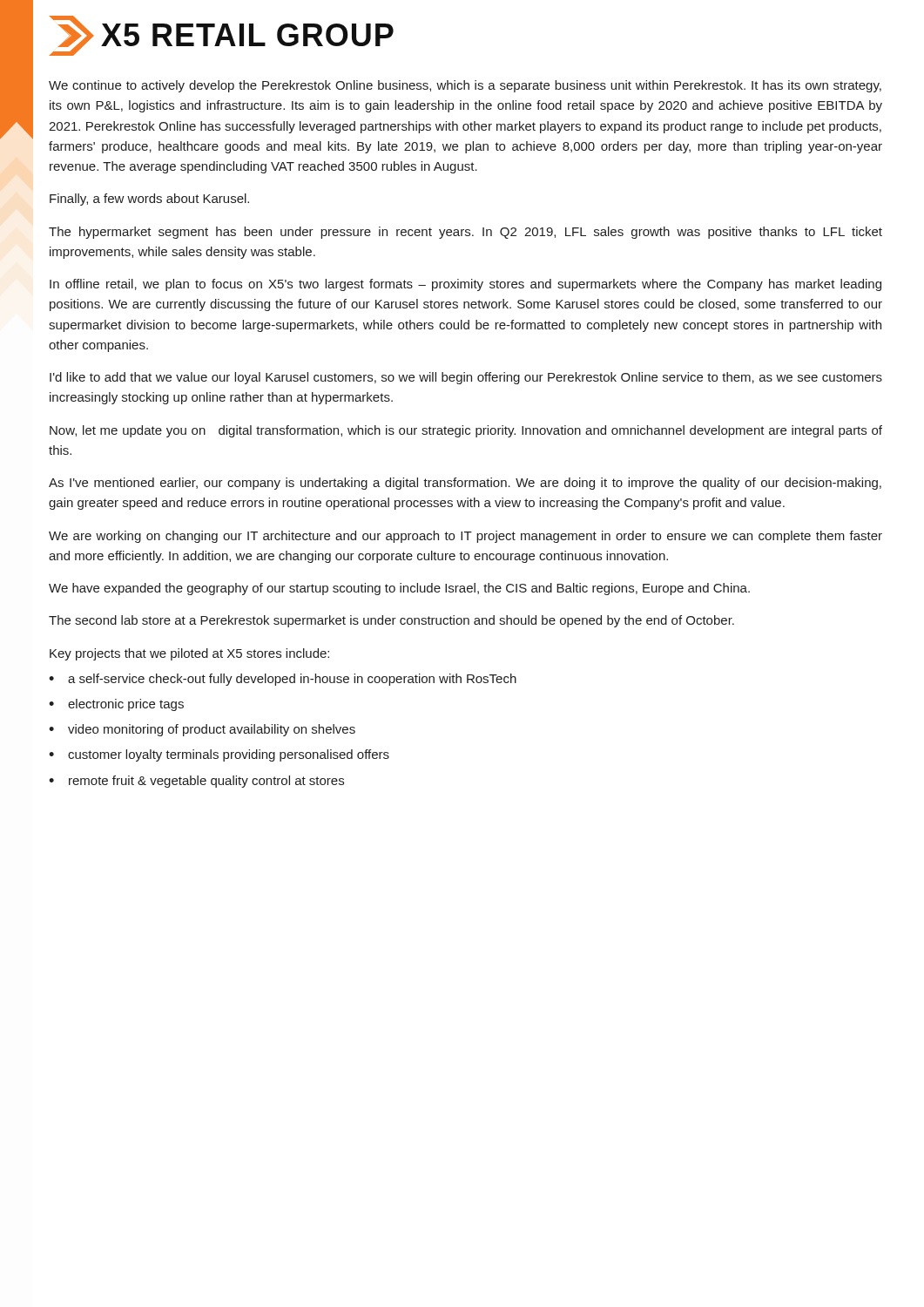Screen dimensions: 1307x924
Task: Locate the block starting "Finally, a few words about"
Action: 150,198
